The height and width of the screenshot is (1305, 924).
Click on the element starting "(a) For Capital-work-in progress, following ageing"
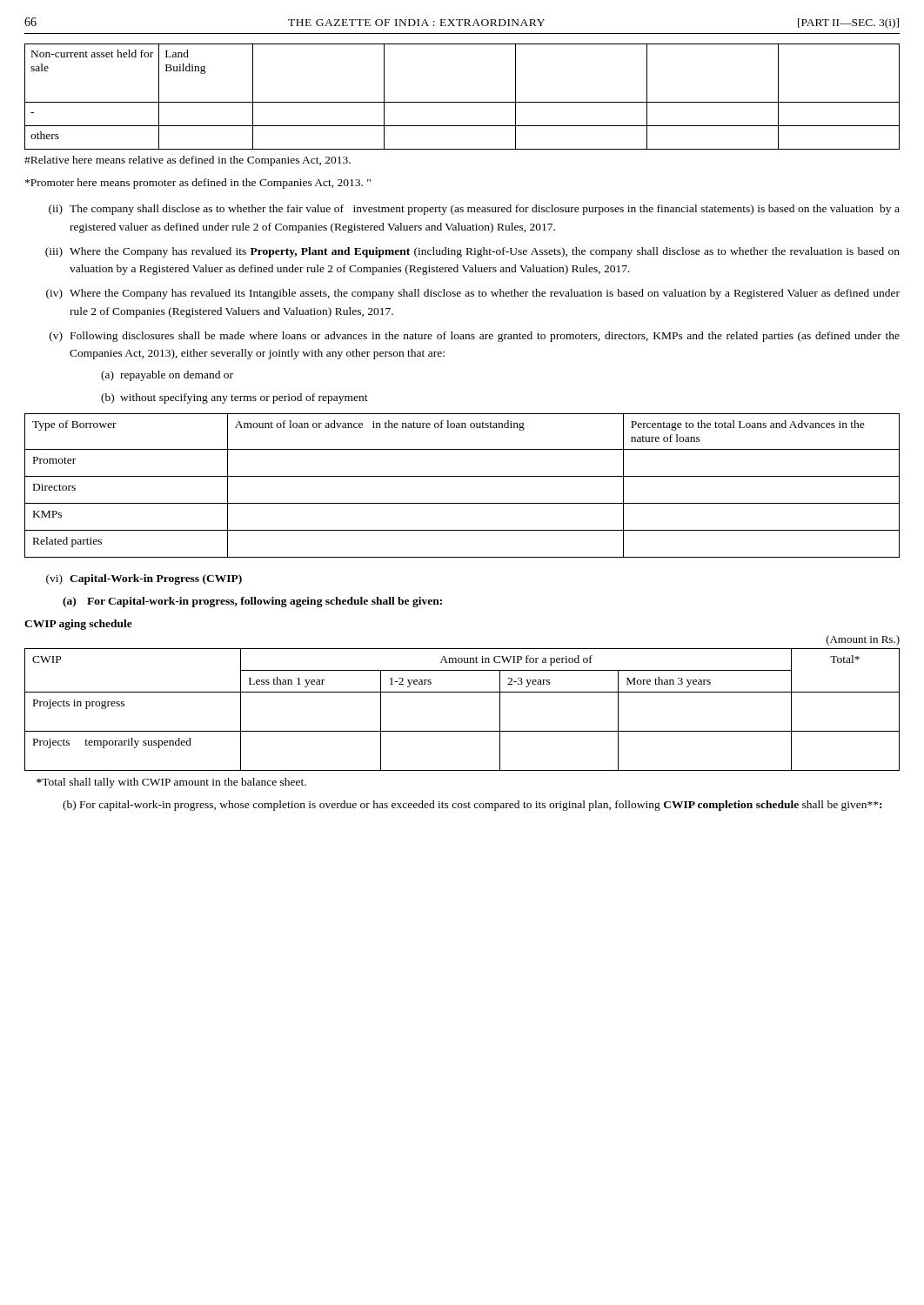(252, 602)
